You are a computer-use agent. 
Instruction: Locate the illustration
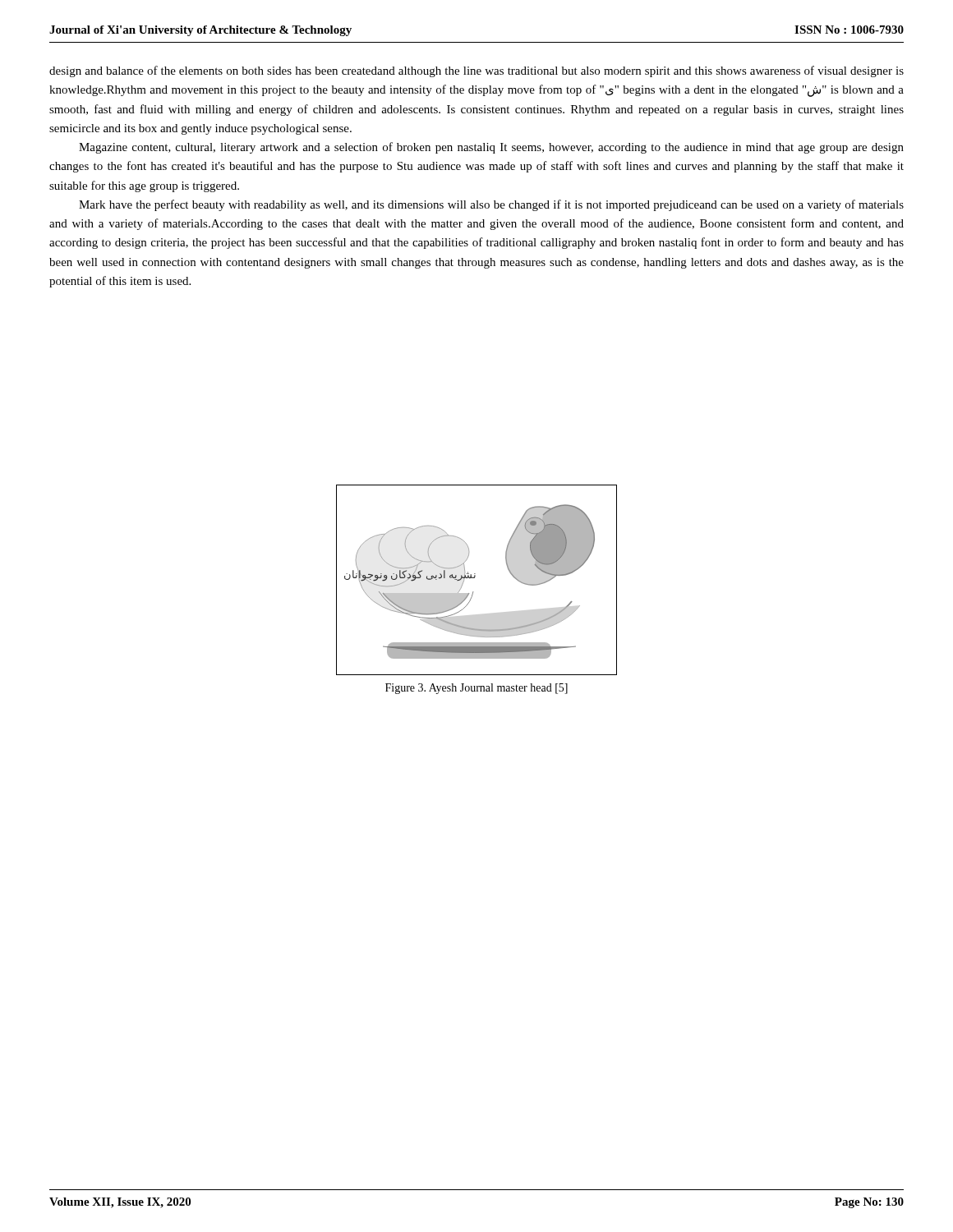(x=476, y=580)
